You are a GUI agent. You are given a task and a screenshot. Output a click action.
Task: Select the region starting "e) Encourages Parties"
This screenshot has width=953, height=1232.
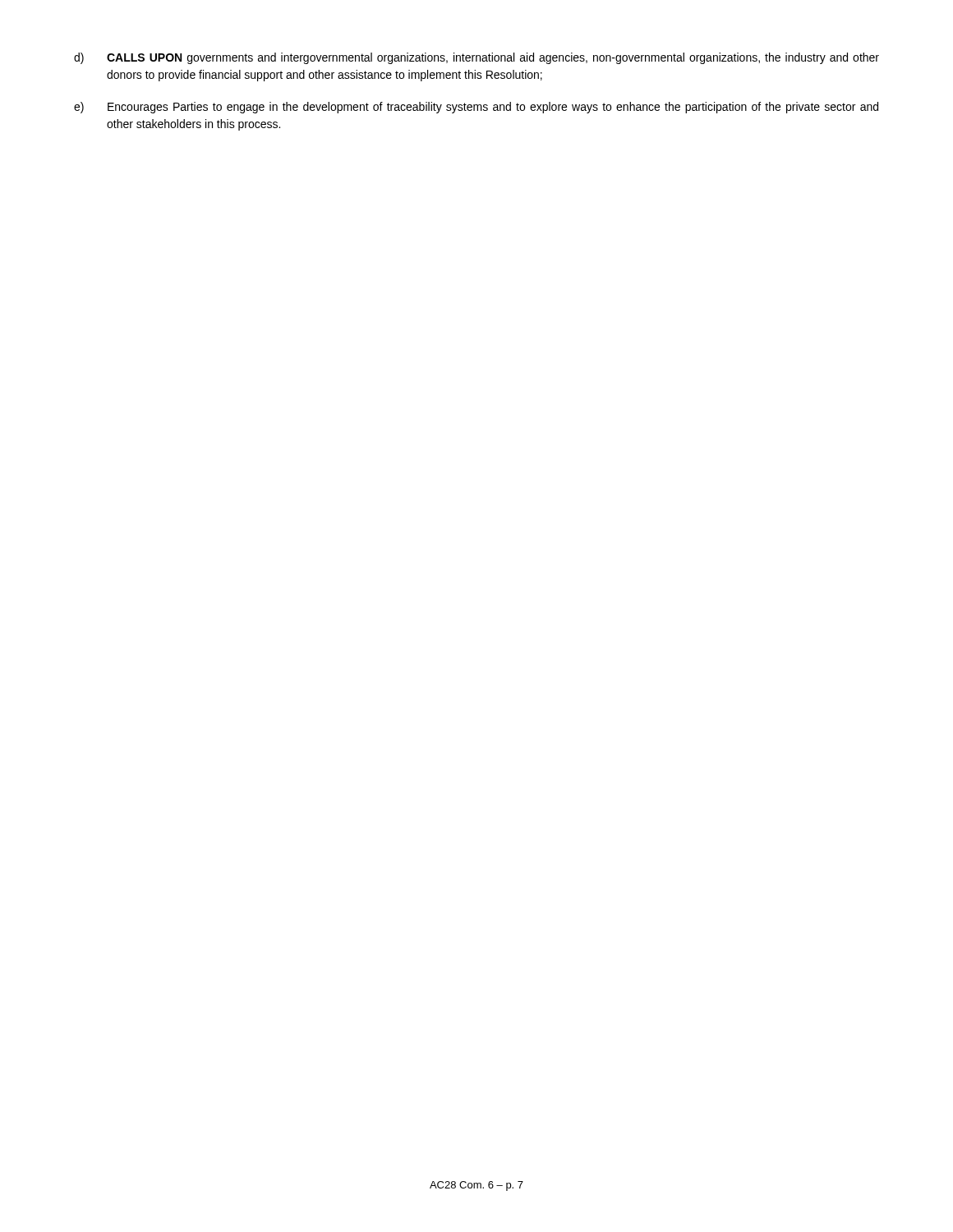pos(476,116)
